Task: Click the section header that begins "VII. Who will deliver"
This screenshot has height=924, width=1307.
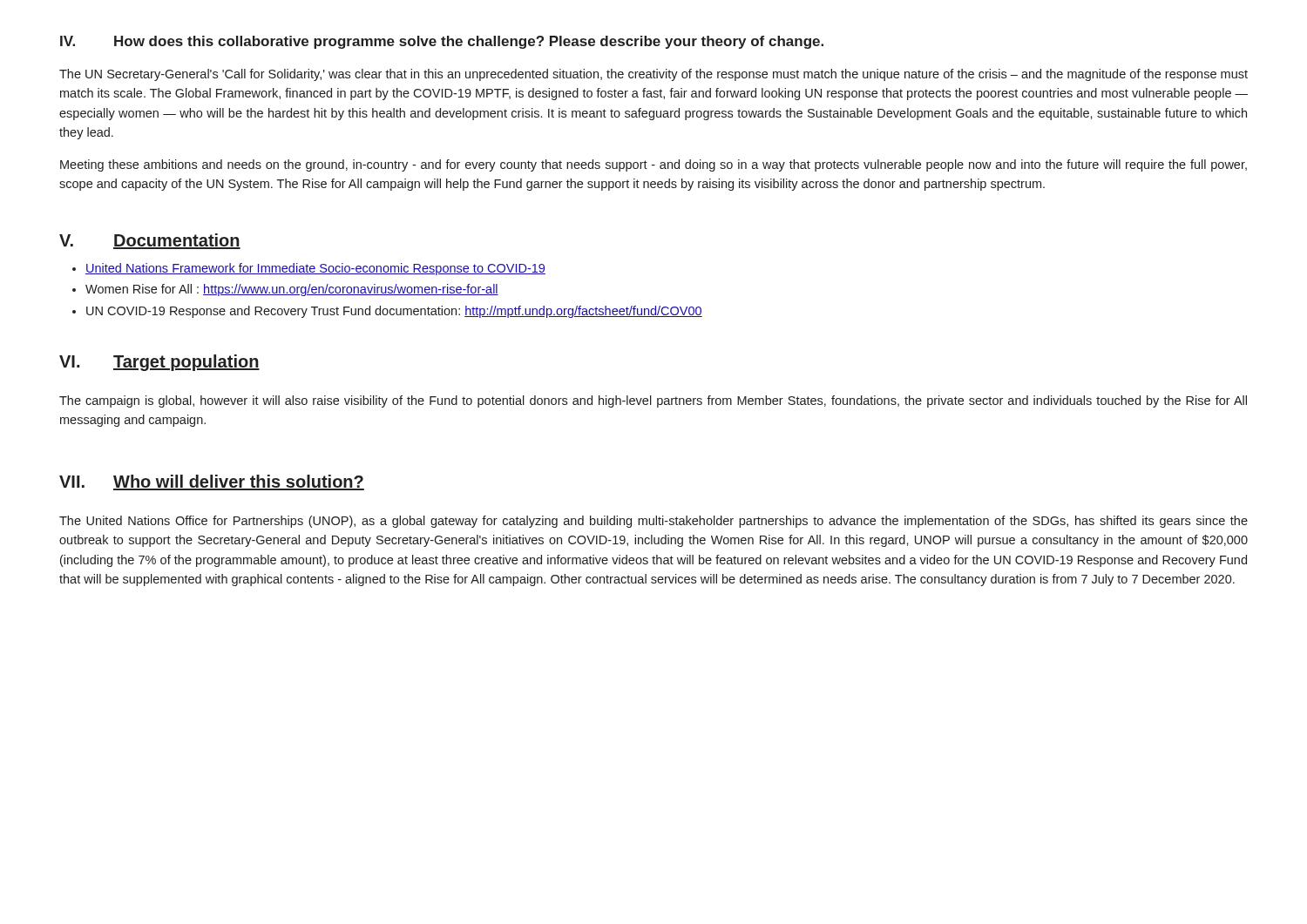Action: click(212, 482)
